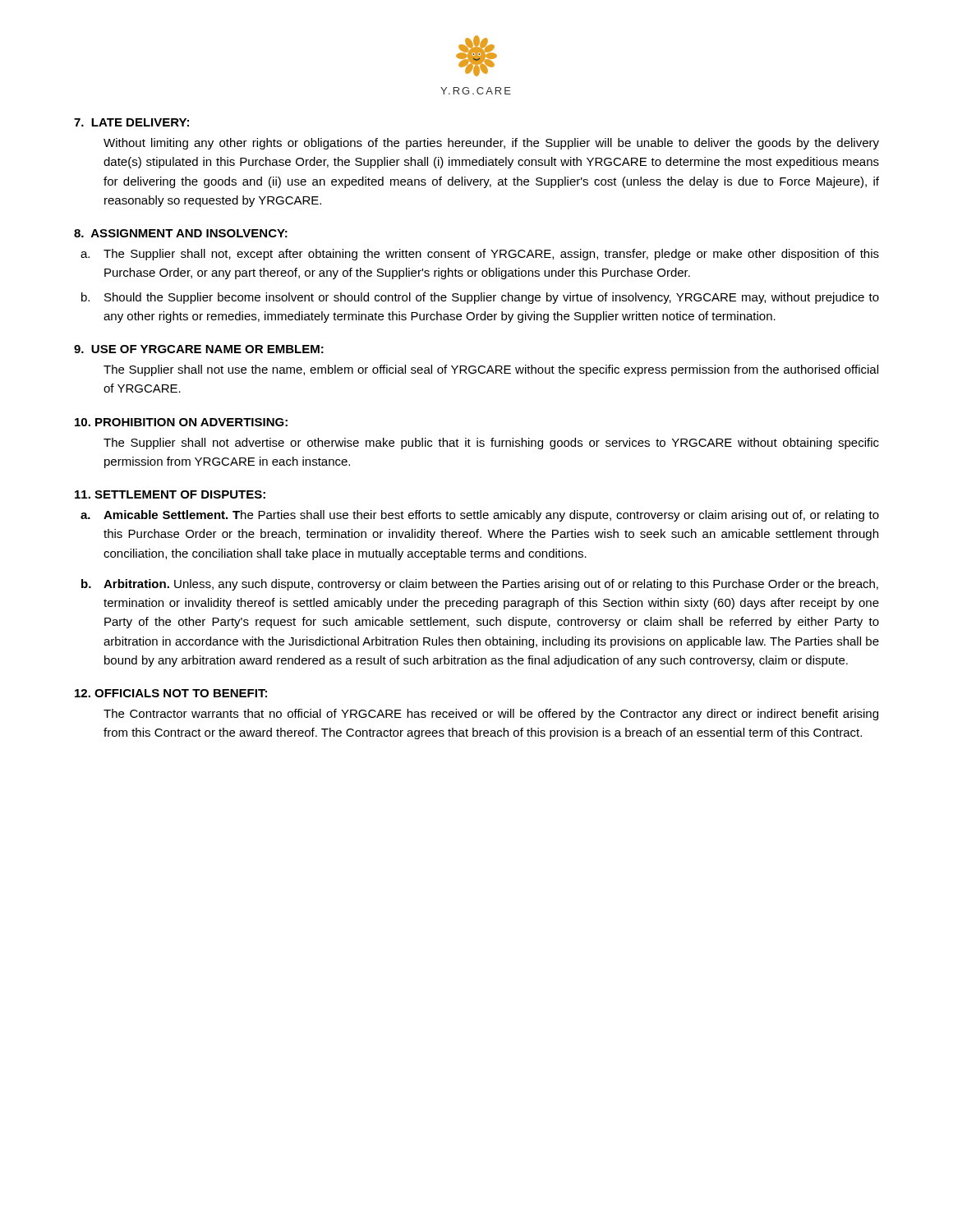Navigate to the passage starting "b. Should the Supplier become insolvent"

[491, 305]
